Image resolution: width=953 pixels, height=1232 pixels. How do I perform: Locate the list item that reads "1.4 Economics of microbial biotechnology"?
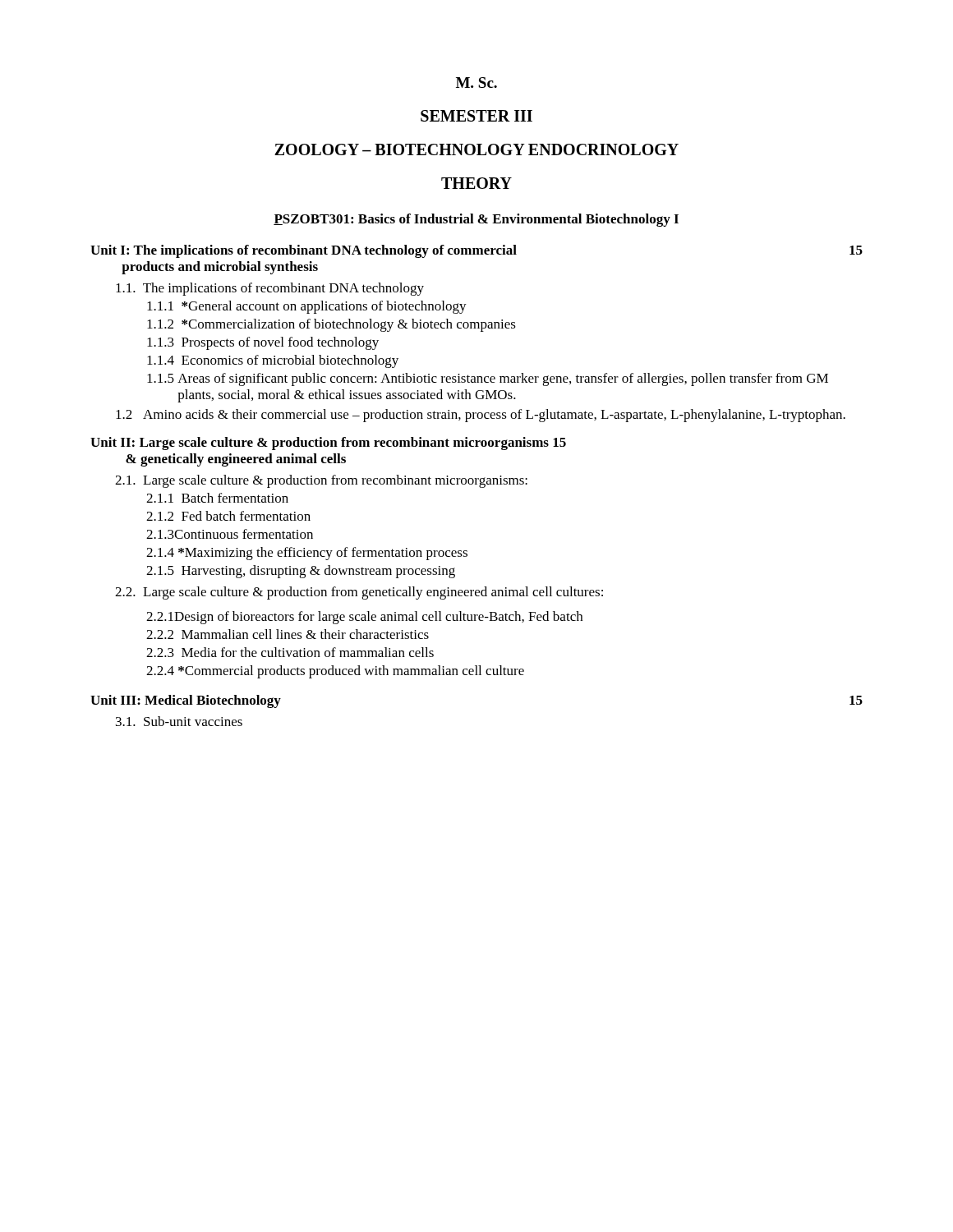pos(272,360)
